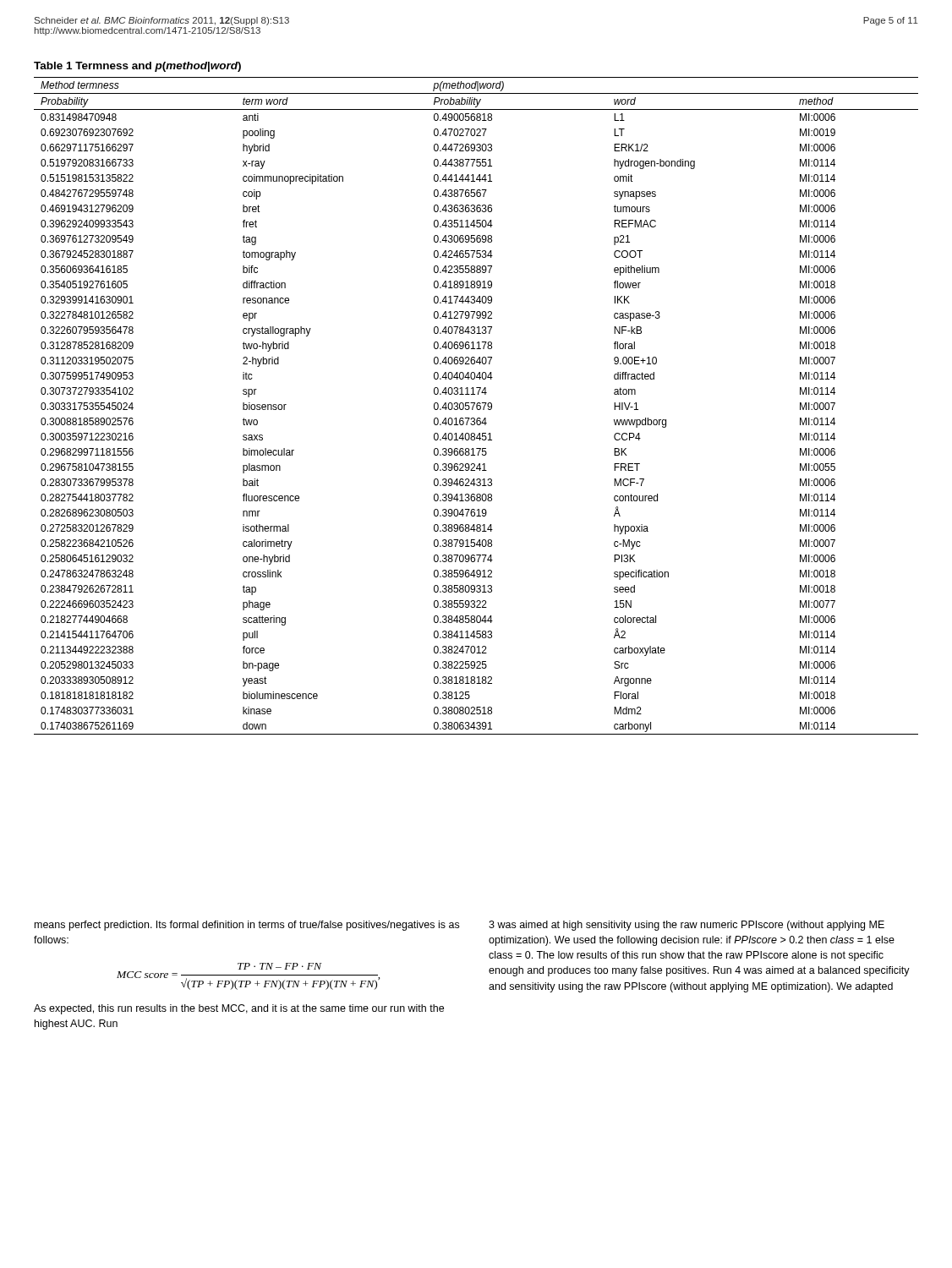
Task: Point to the text starting "MCC score = TP"
Action: 249,975
